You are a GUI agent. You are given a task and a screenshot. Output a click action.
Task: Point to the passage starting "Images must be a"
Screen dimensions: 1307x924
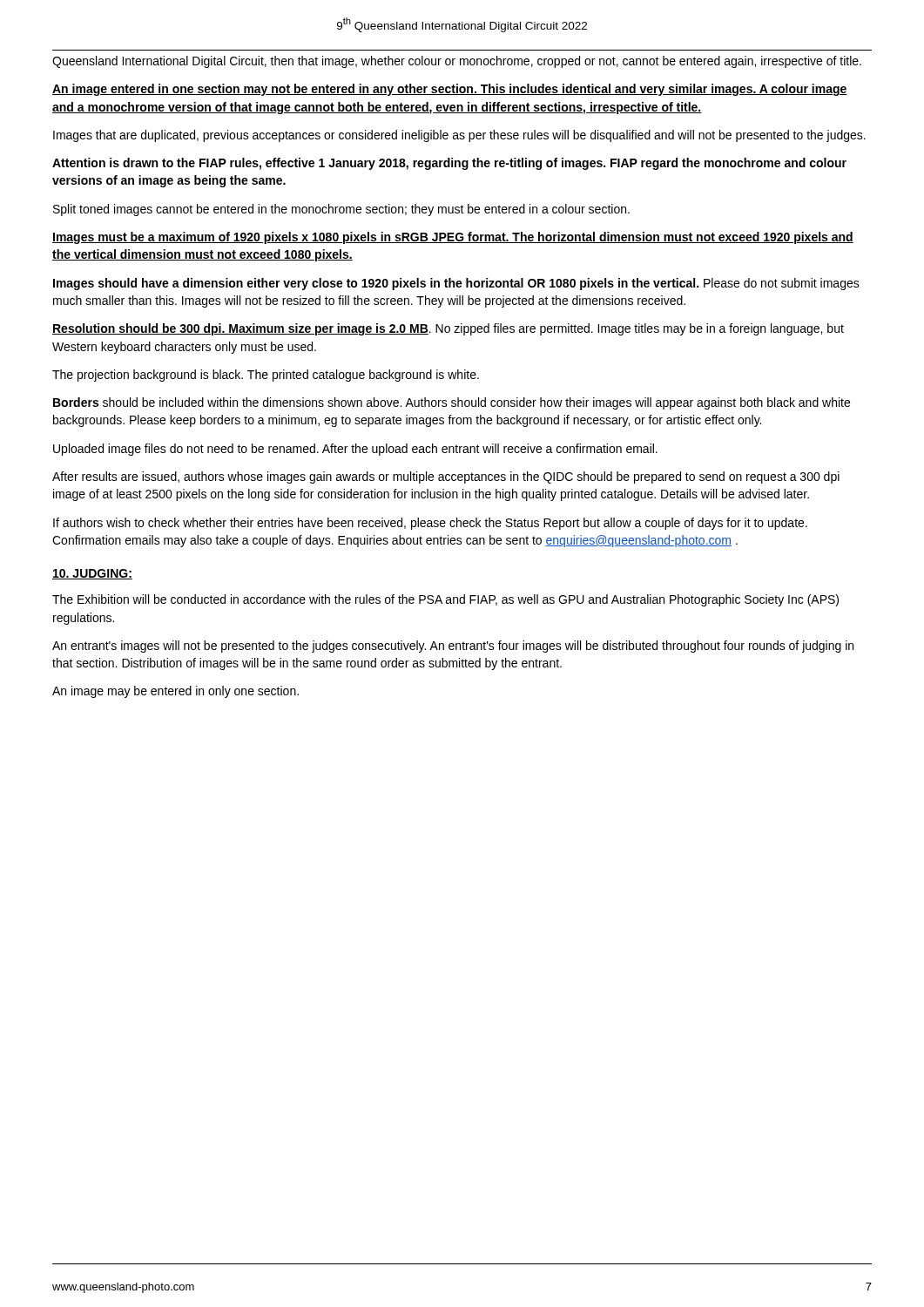tap(453, 246)
